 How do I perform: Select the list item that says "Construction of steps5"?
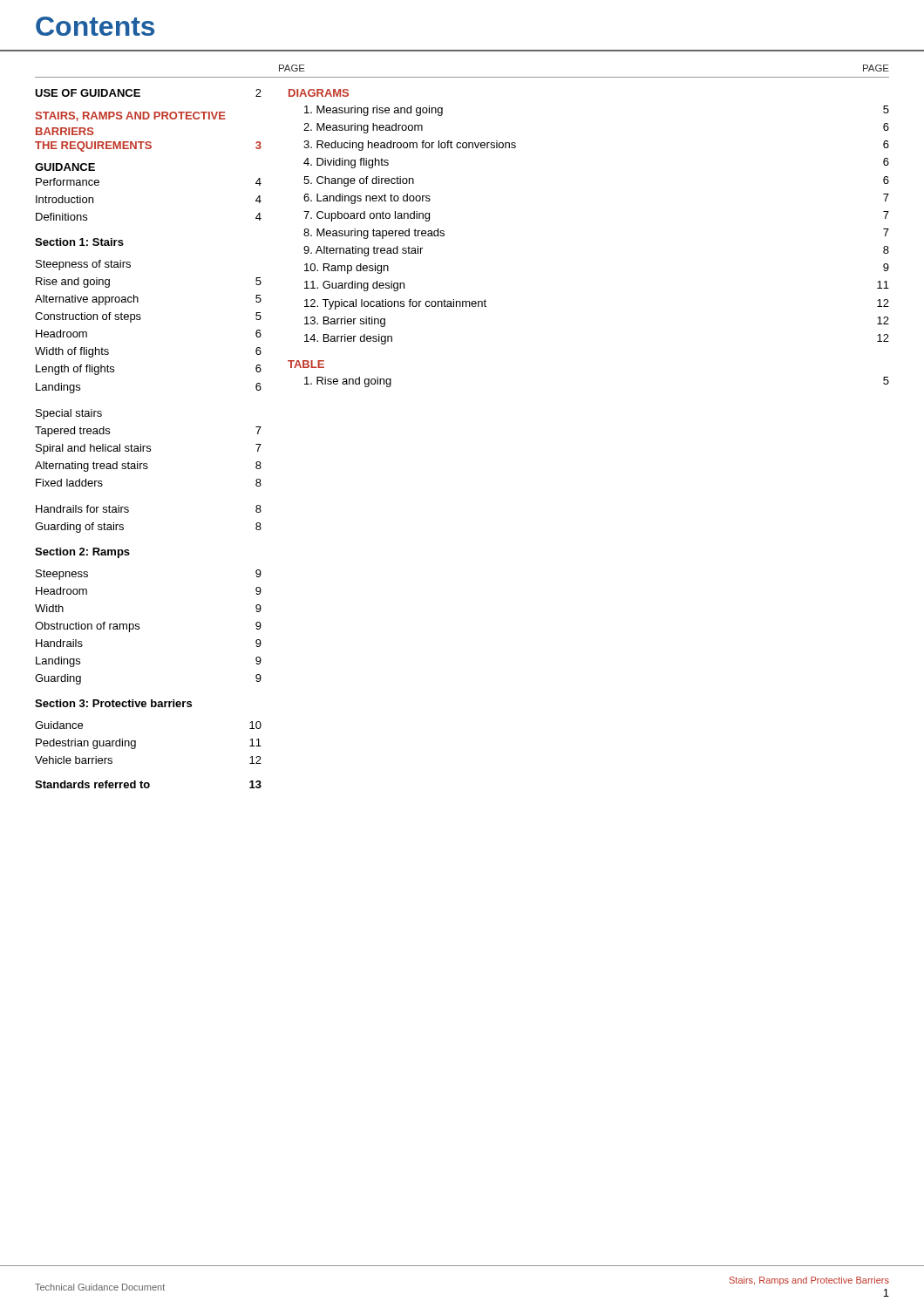point(148,317)
